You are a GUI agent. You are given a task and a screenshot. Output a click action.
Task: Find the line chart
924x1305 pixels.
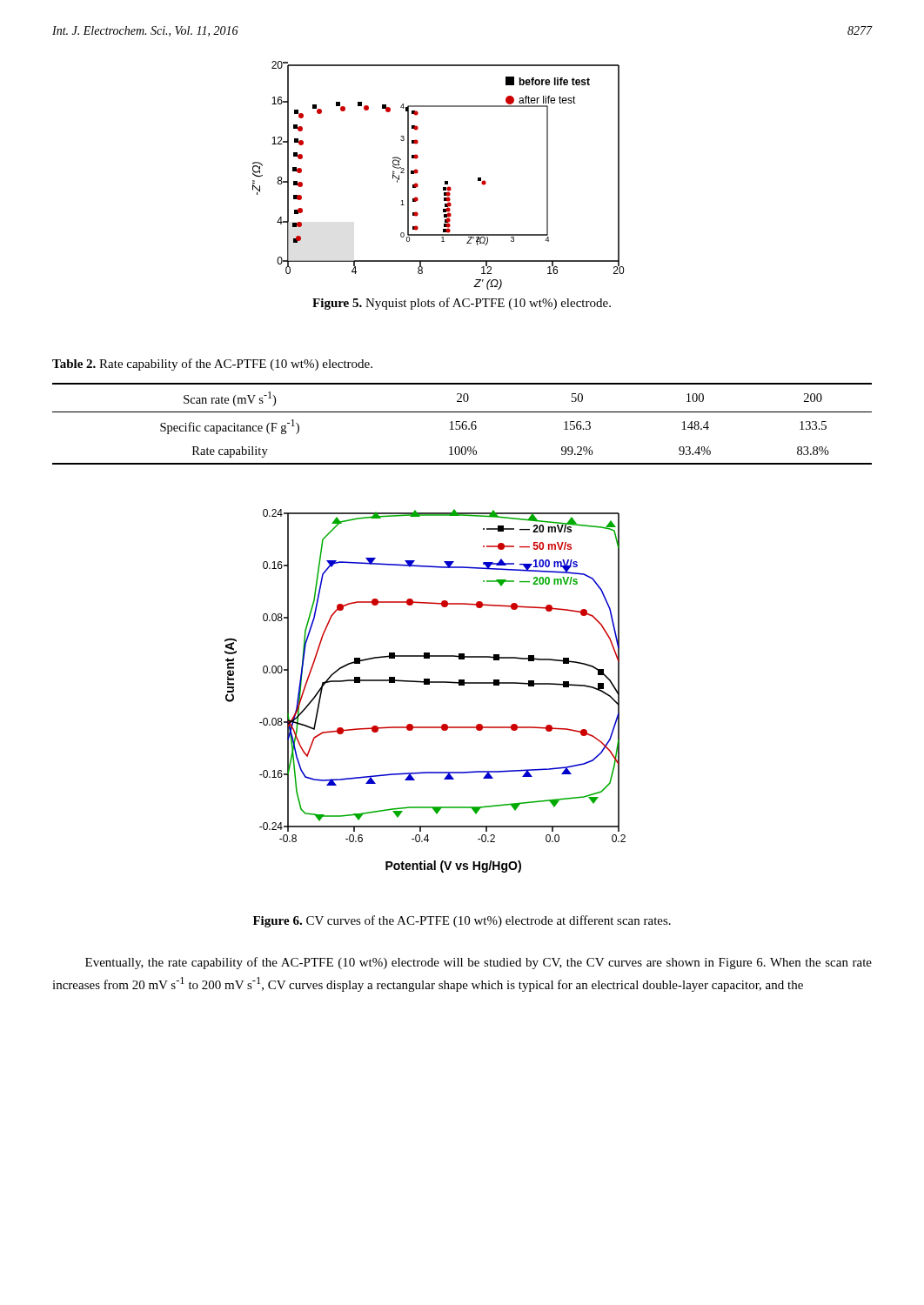tap(462, 696)
